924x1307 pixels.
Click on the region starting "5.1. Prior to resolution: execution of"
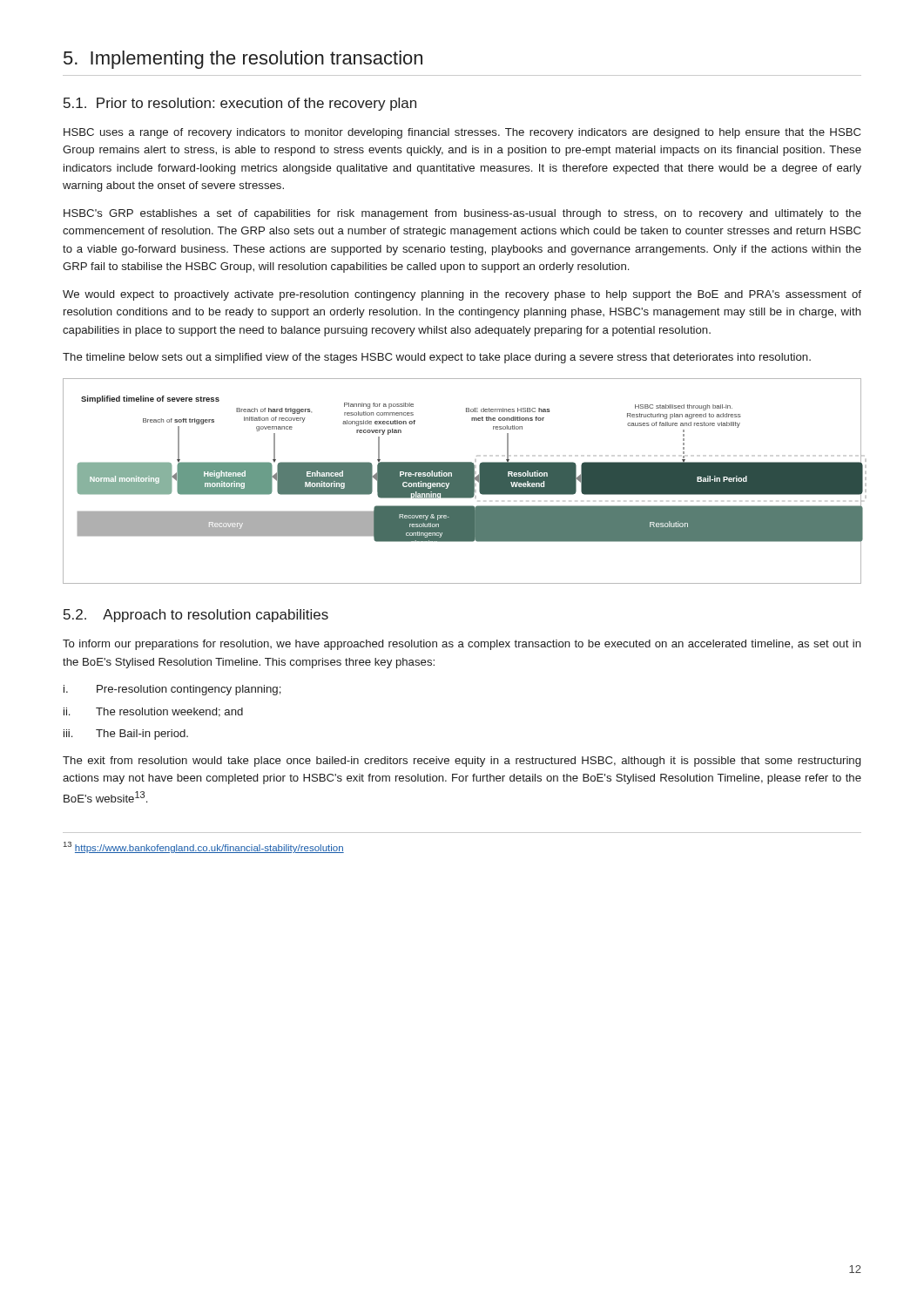pos(240,103)
